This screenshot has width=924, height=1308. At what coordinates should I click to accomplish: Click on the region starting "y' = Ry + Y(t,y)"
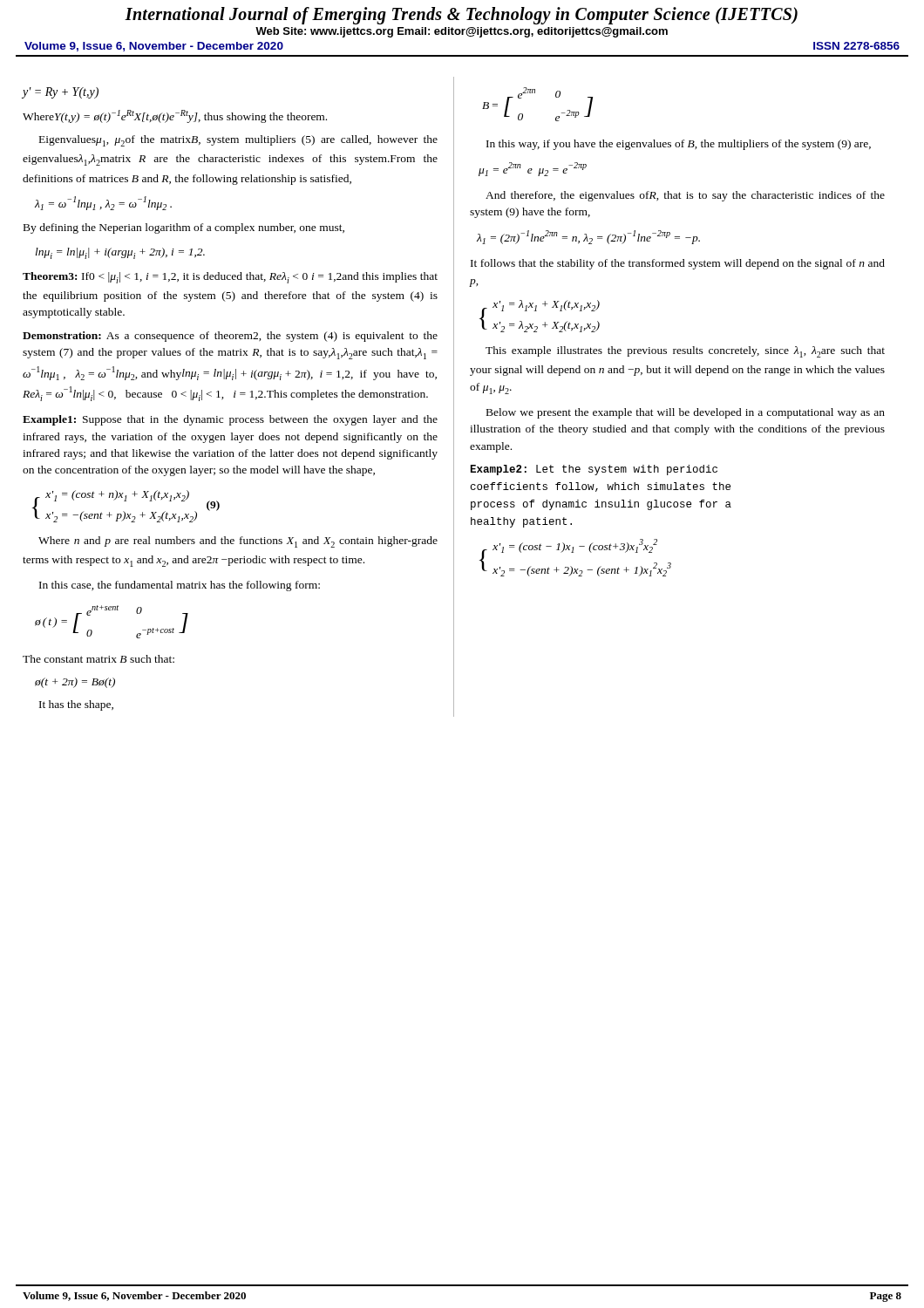pyautogui.click(x=61, y=92)
